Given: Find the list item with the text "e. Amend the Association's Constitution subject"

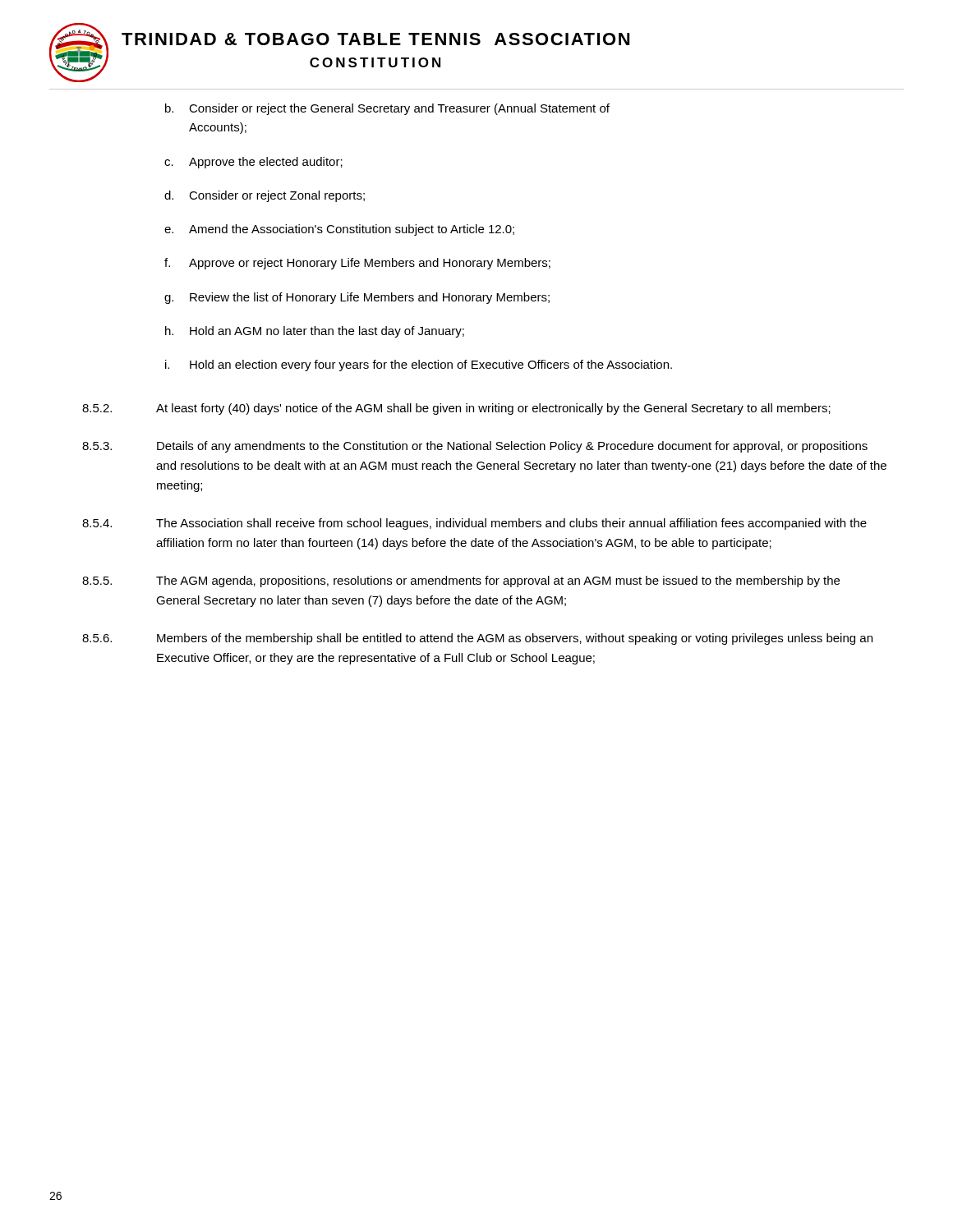Looking at the screenshot, I should [x=339, y=230].
